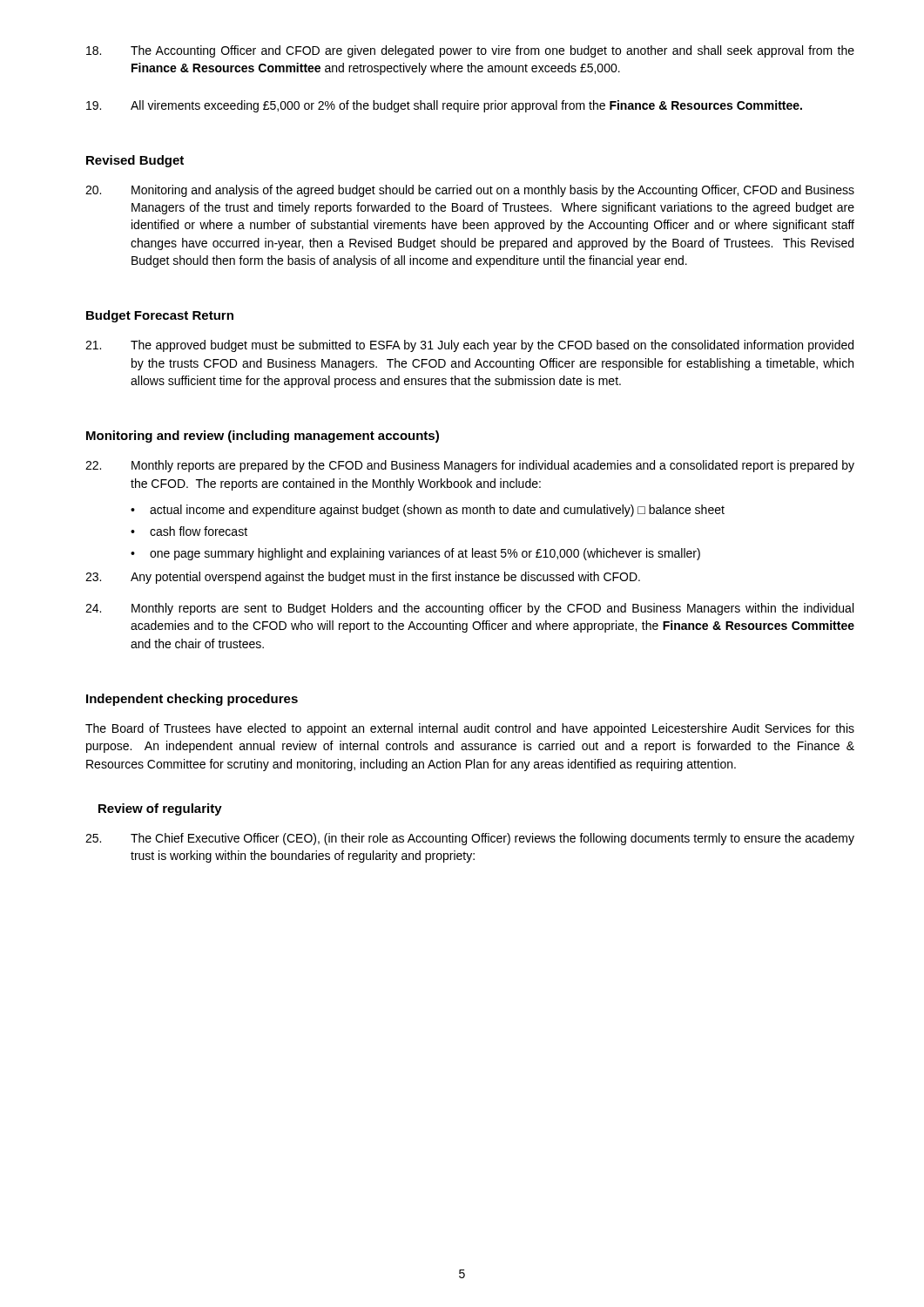Image resolution: width=924 pixels, height=1307 pixels.
Task: Find the list item with the text "25. The Chief Executive Officer (CEO),"
Action: [x=470, y=847]
